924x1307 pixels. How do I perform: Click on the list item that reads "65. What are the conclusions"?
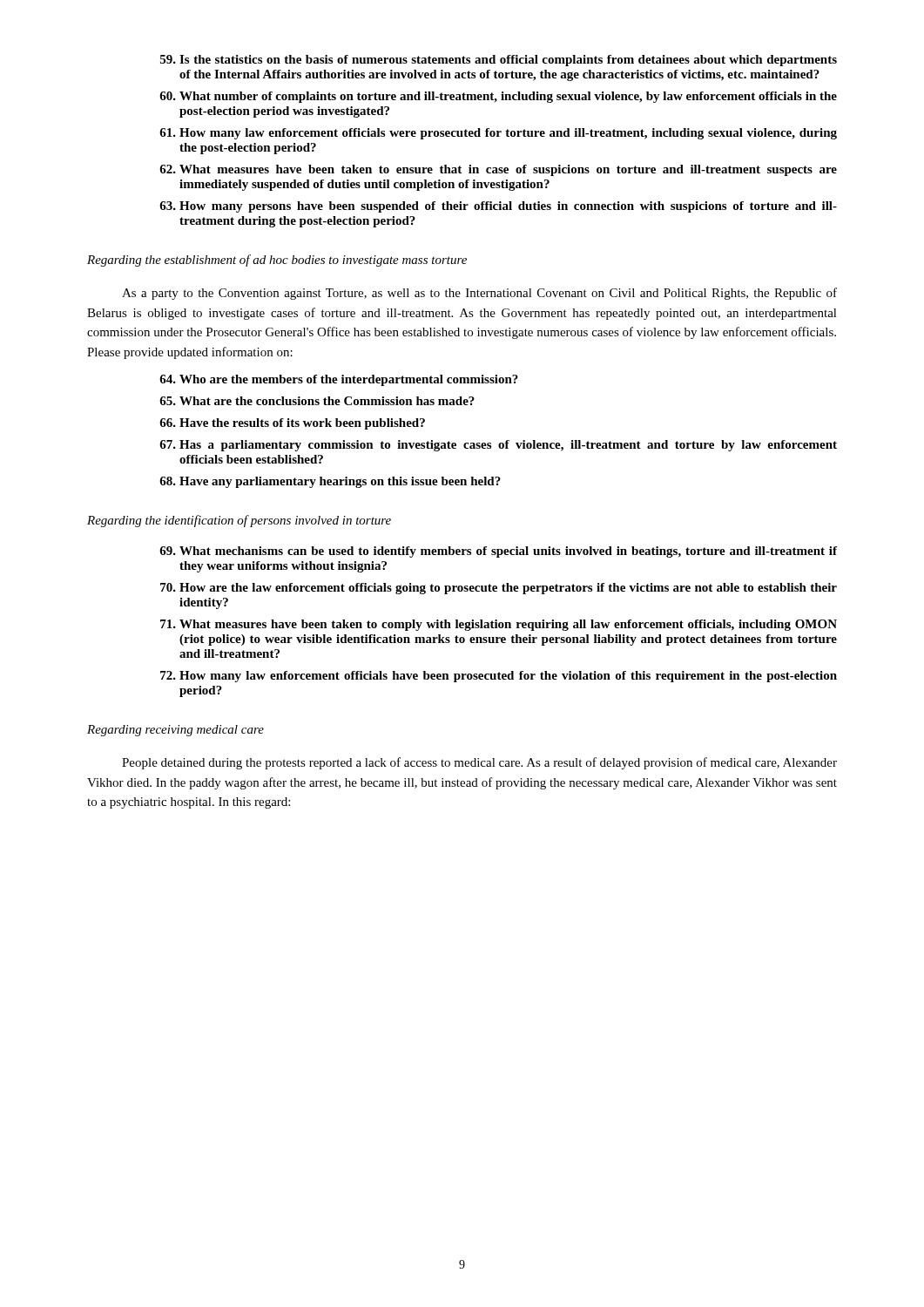click(317, 401)
